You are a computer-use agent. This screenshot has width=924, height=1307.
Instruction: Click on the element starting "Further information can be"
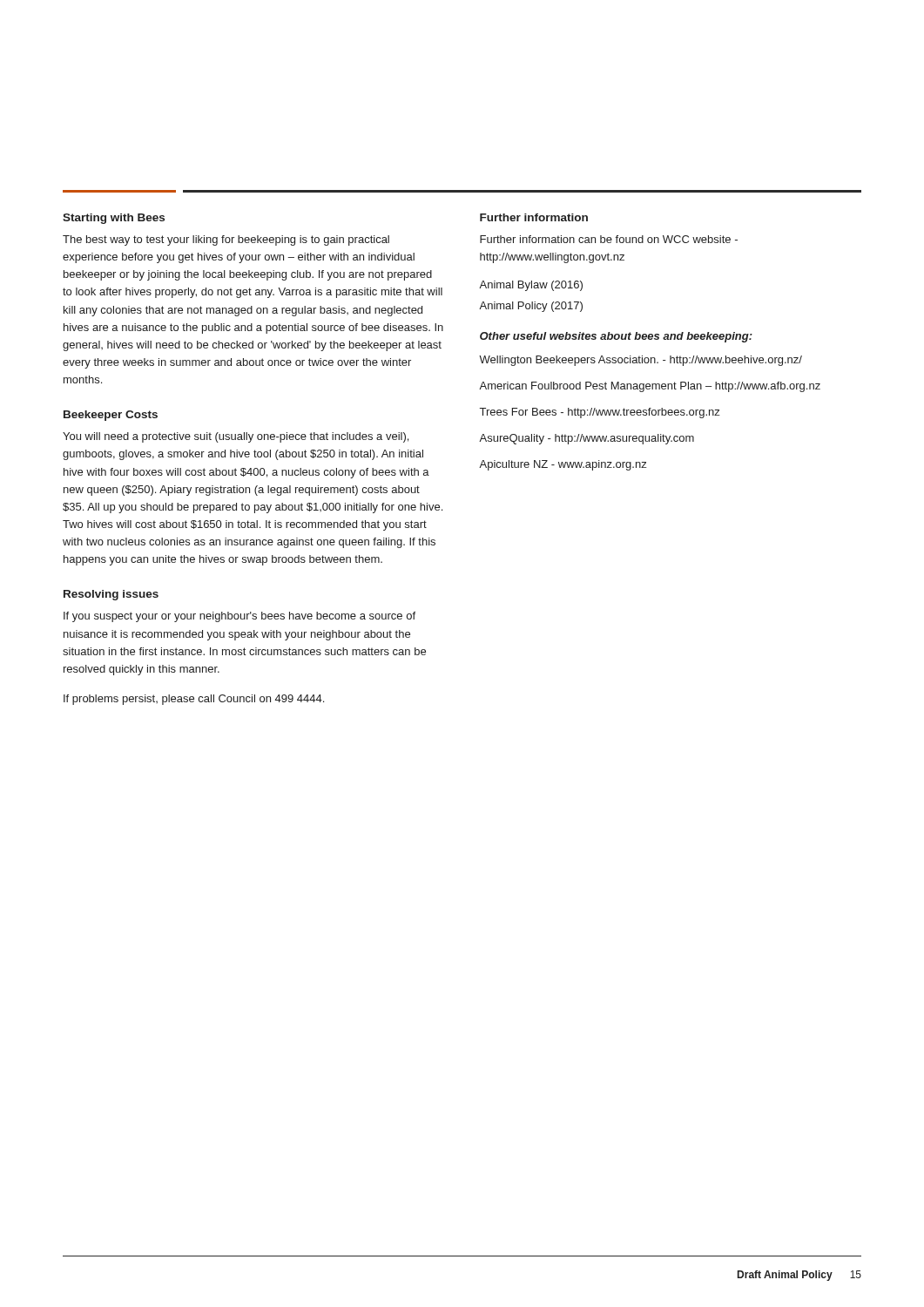(609, 248)
